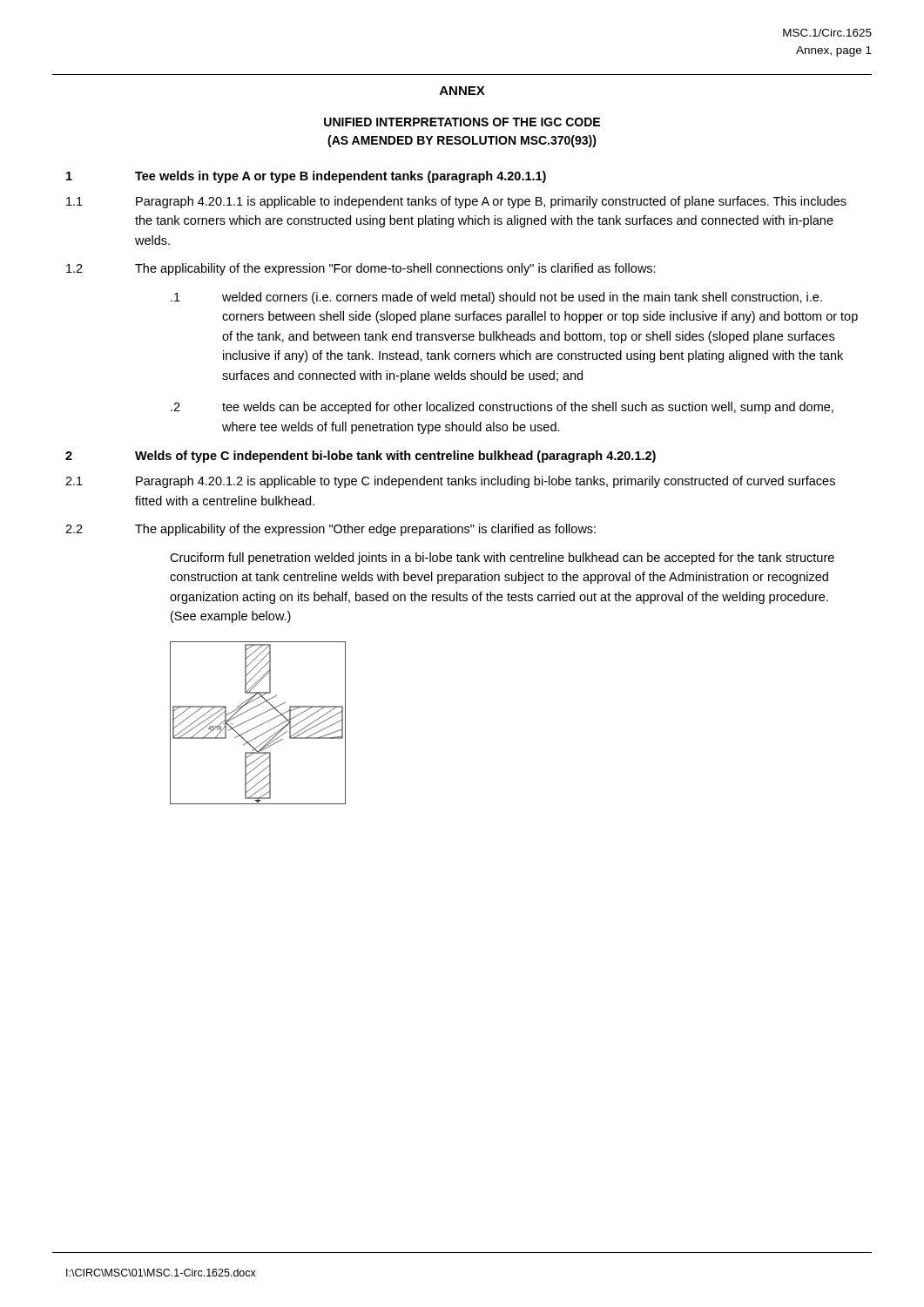
Task: Click on the block starting "1 Paragraph 4.20.1.1"
Action: (x=462, y=221)
